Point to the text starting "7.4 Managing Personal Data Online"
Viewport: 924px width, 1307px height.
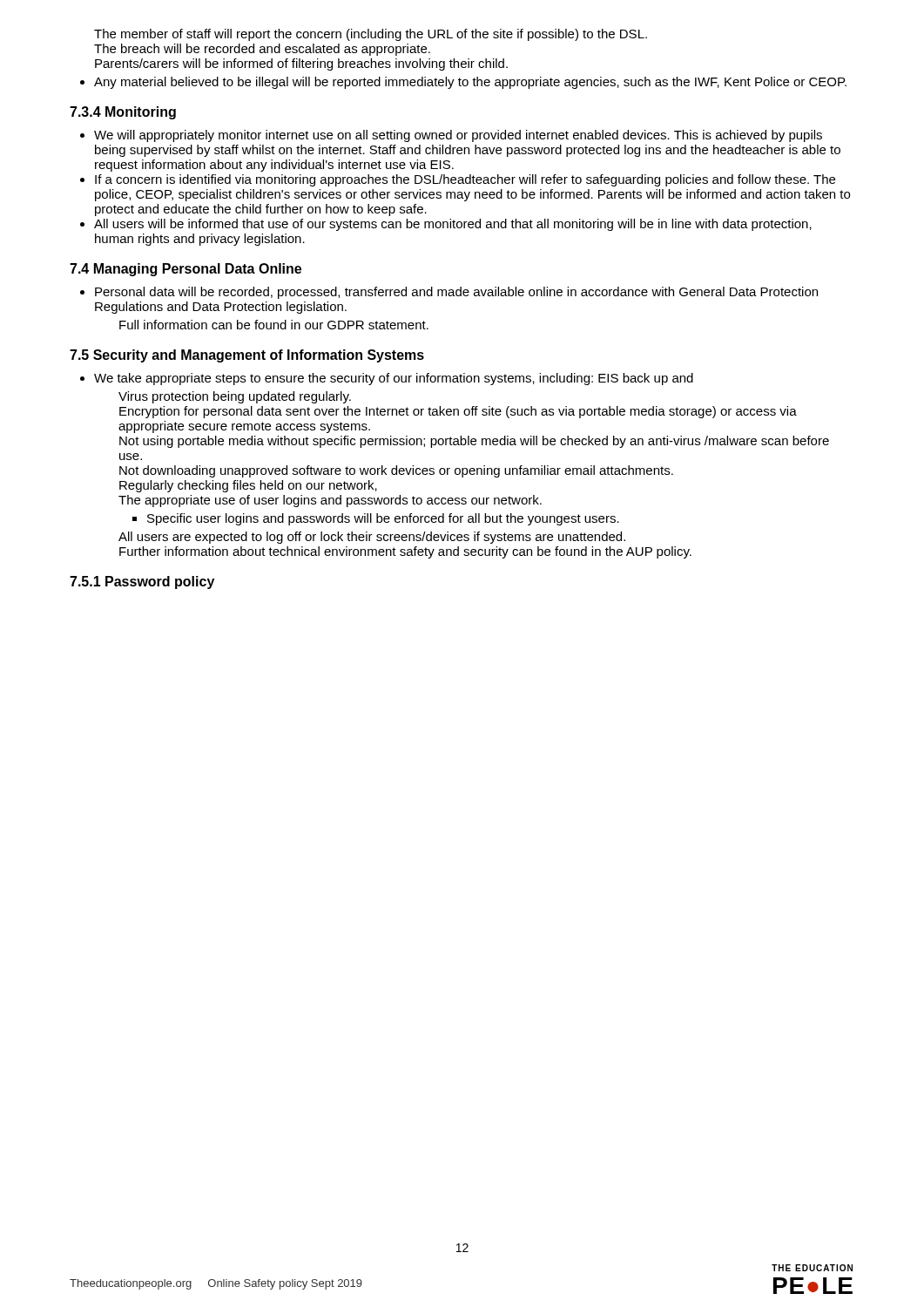click(x=186, y=269)
